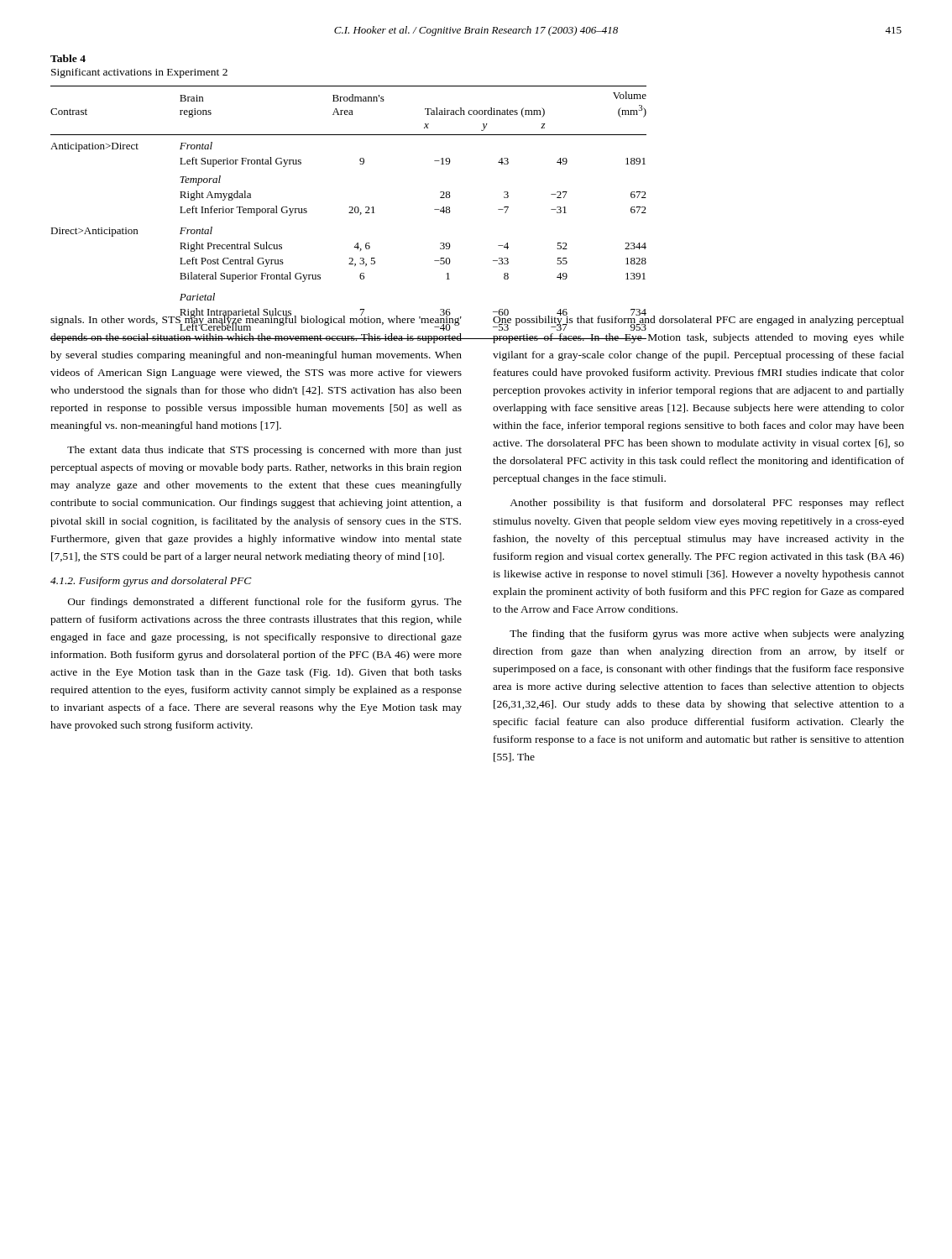952x1259 pixels.
Task: Click on the caption that says "Table 4 Significant activations"
Action: point(139,65)
